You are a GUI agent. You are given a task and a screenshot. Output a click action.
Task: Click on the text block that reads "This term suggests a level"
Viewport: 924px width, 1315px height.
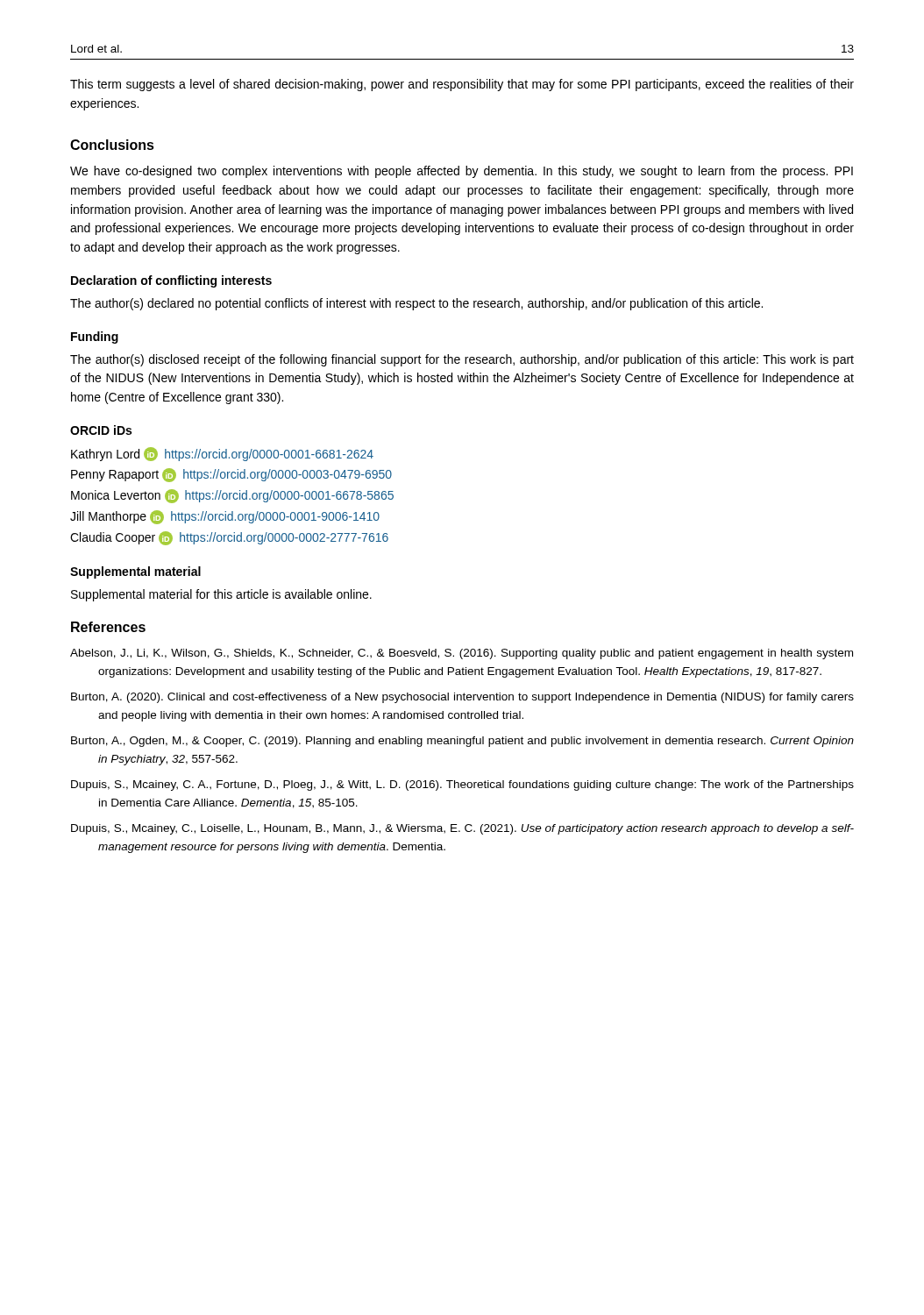[x=462, y=94]
